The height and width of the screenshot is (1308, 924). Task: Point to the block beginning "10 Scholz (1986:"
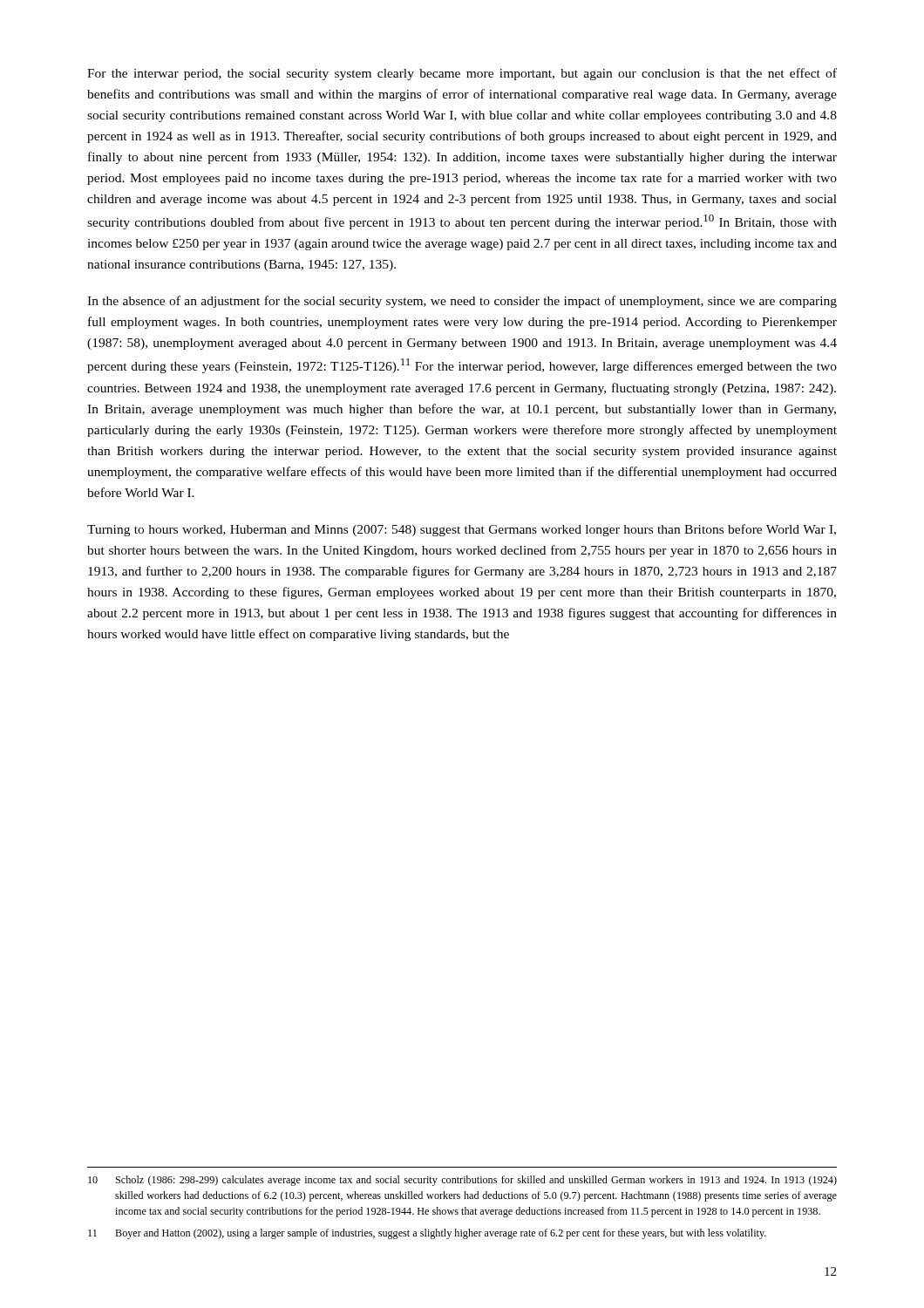point(462,1196)
